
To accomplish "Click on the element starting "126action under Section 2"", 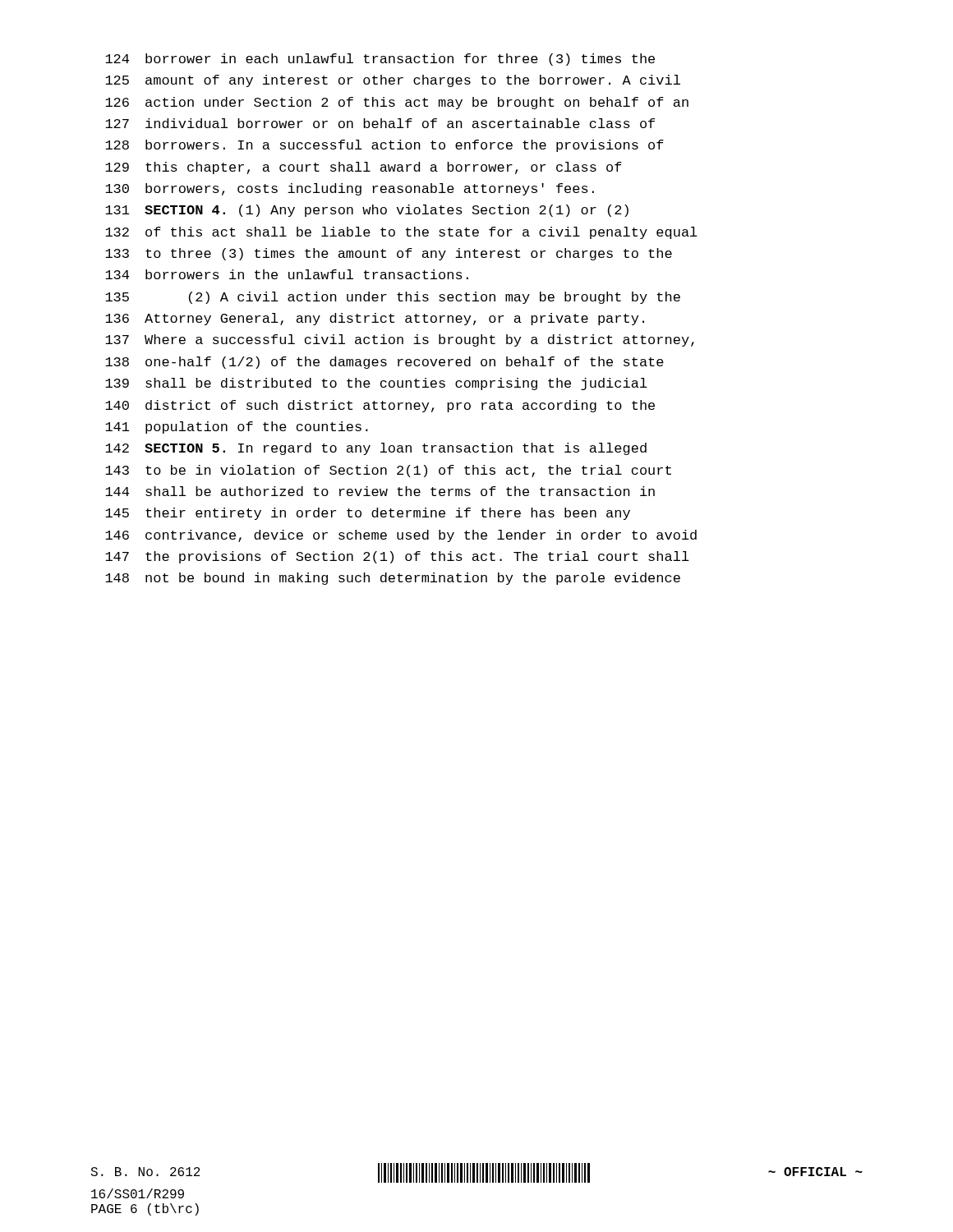I will tap(476, 103).
